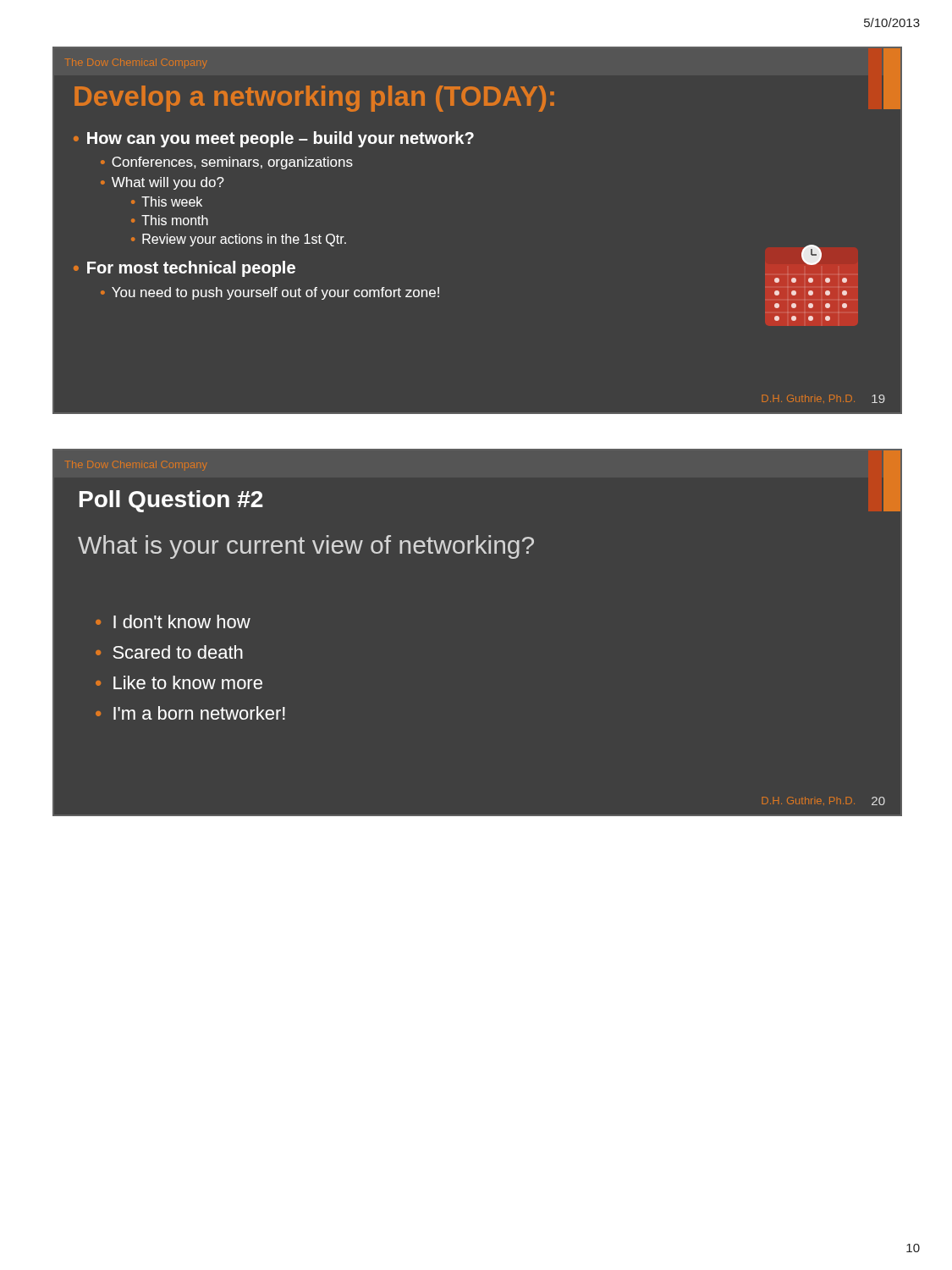Locate the illustration

(x=812, y=285)
